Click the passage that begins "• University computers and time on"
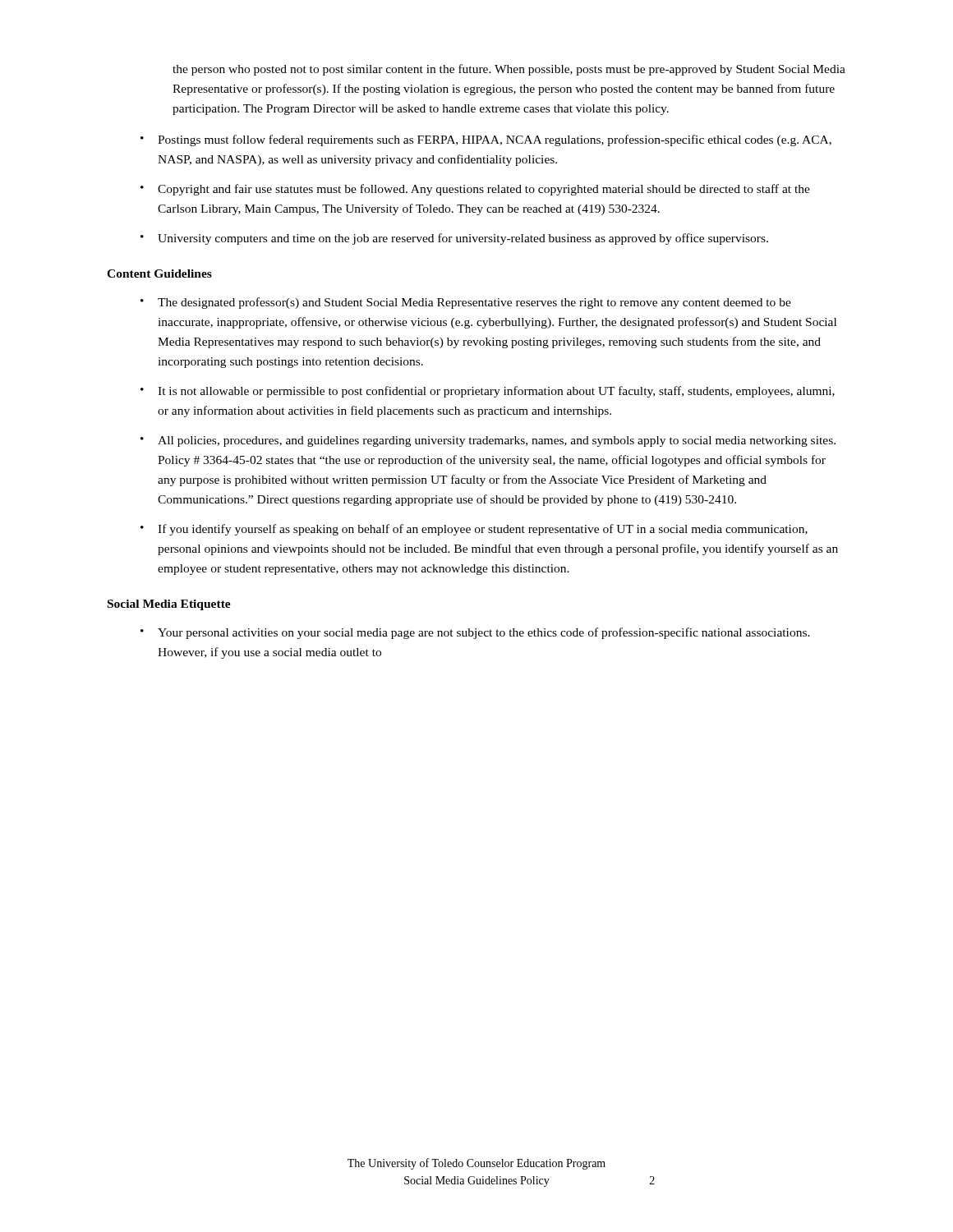 [x=493, y=238]
